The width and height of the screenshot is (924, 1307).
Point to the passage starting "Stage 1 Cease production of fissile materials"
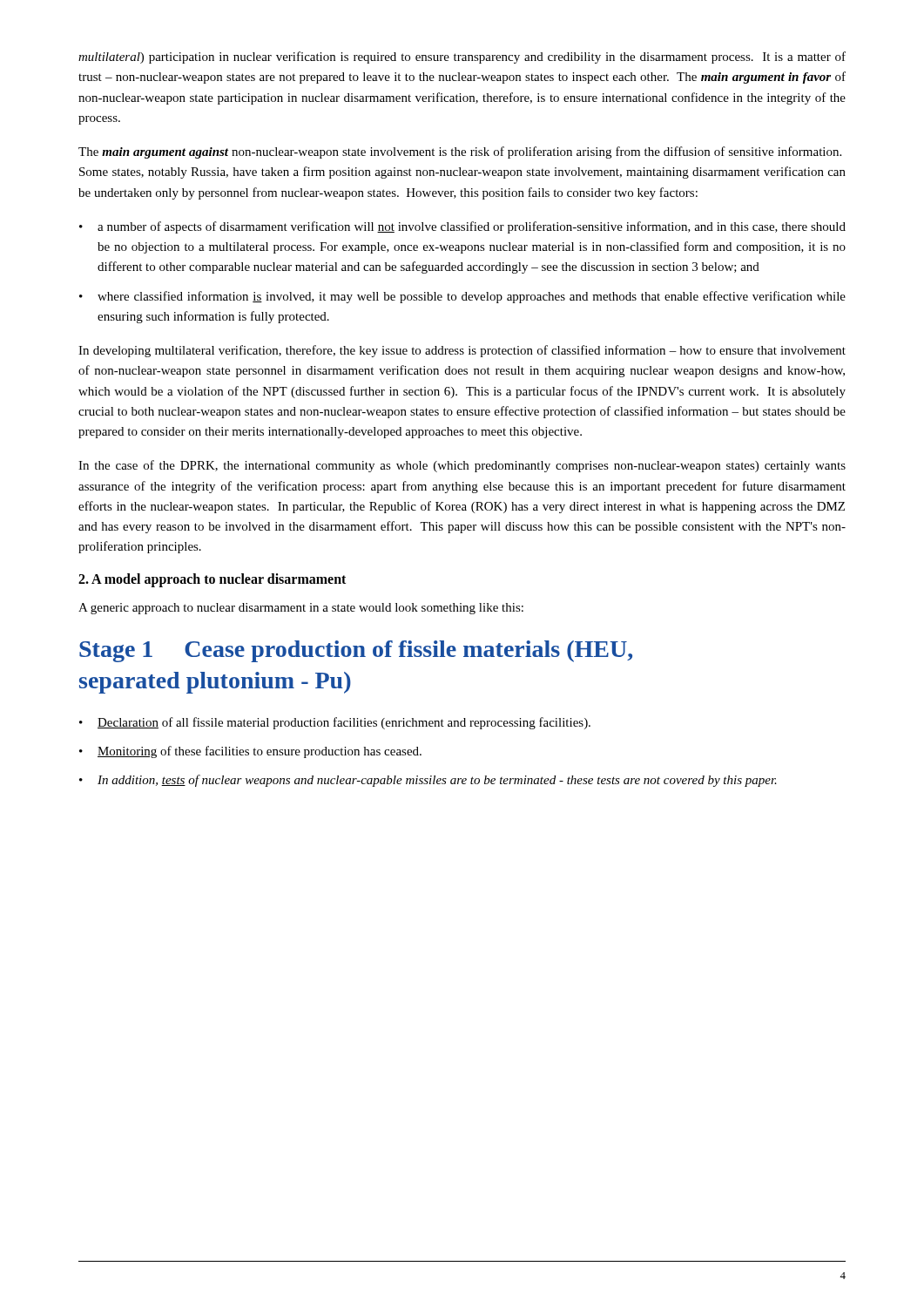point(356,664)
